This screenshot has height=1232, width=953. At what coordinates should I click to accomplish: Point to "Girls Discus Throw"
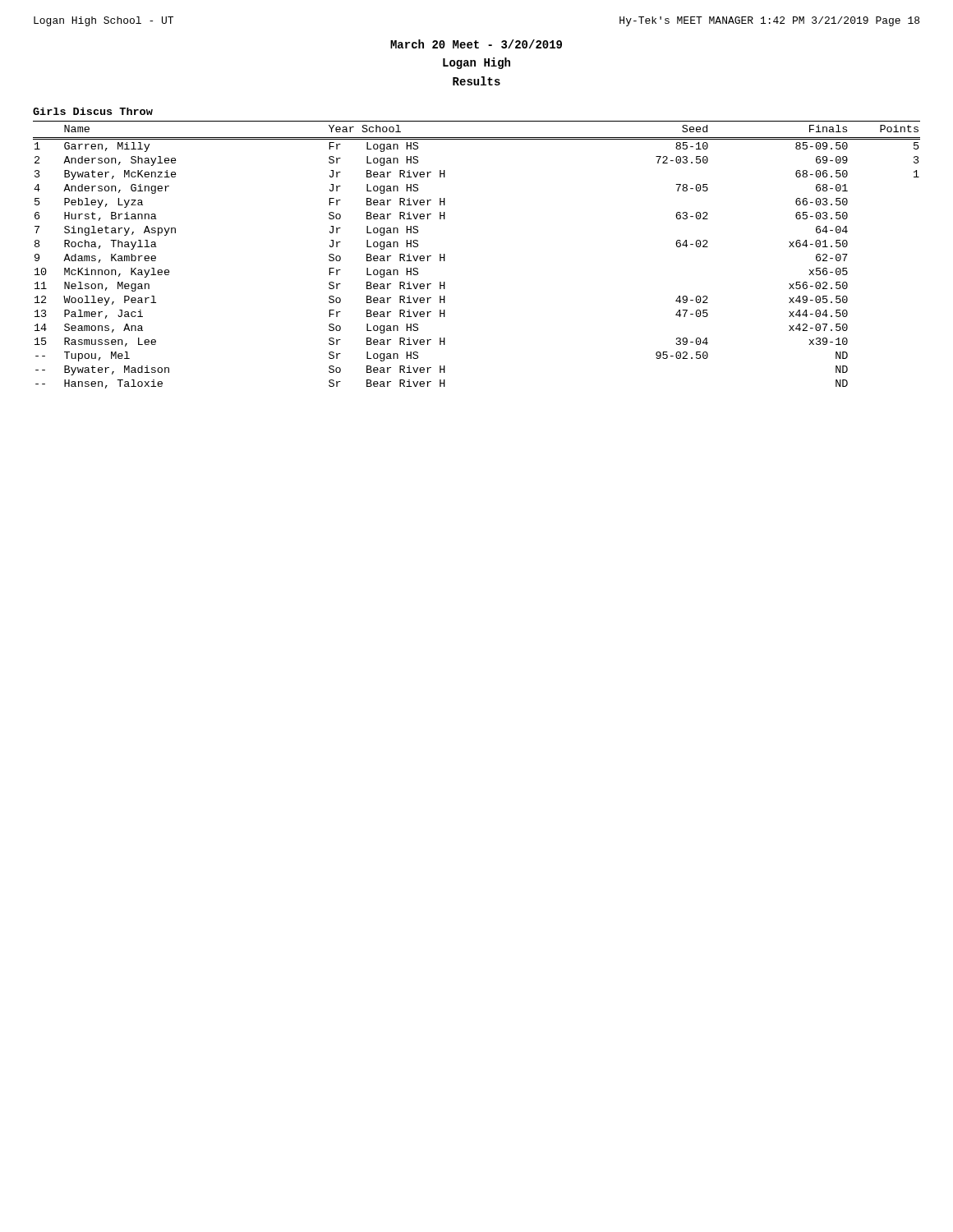pos(93,112)
